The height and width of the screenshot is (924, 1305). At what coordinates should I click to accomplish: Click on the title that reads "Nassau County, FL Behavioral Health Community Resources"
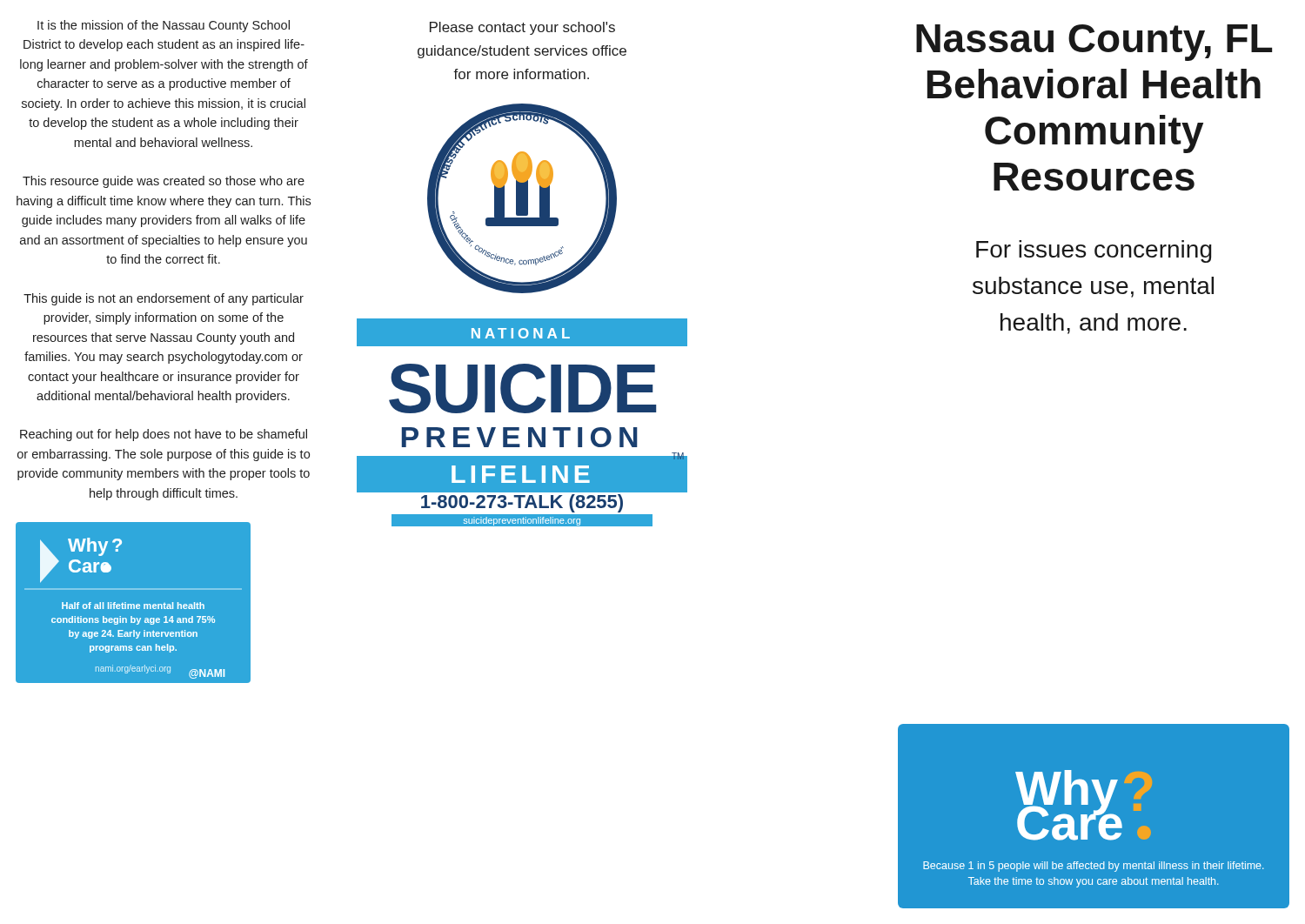pyautogui.click(x=1094, y=107)
